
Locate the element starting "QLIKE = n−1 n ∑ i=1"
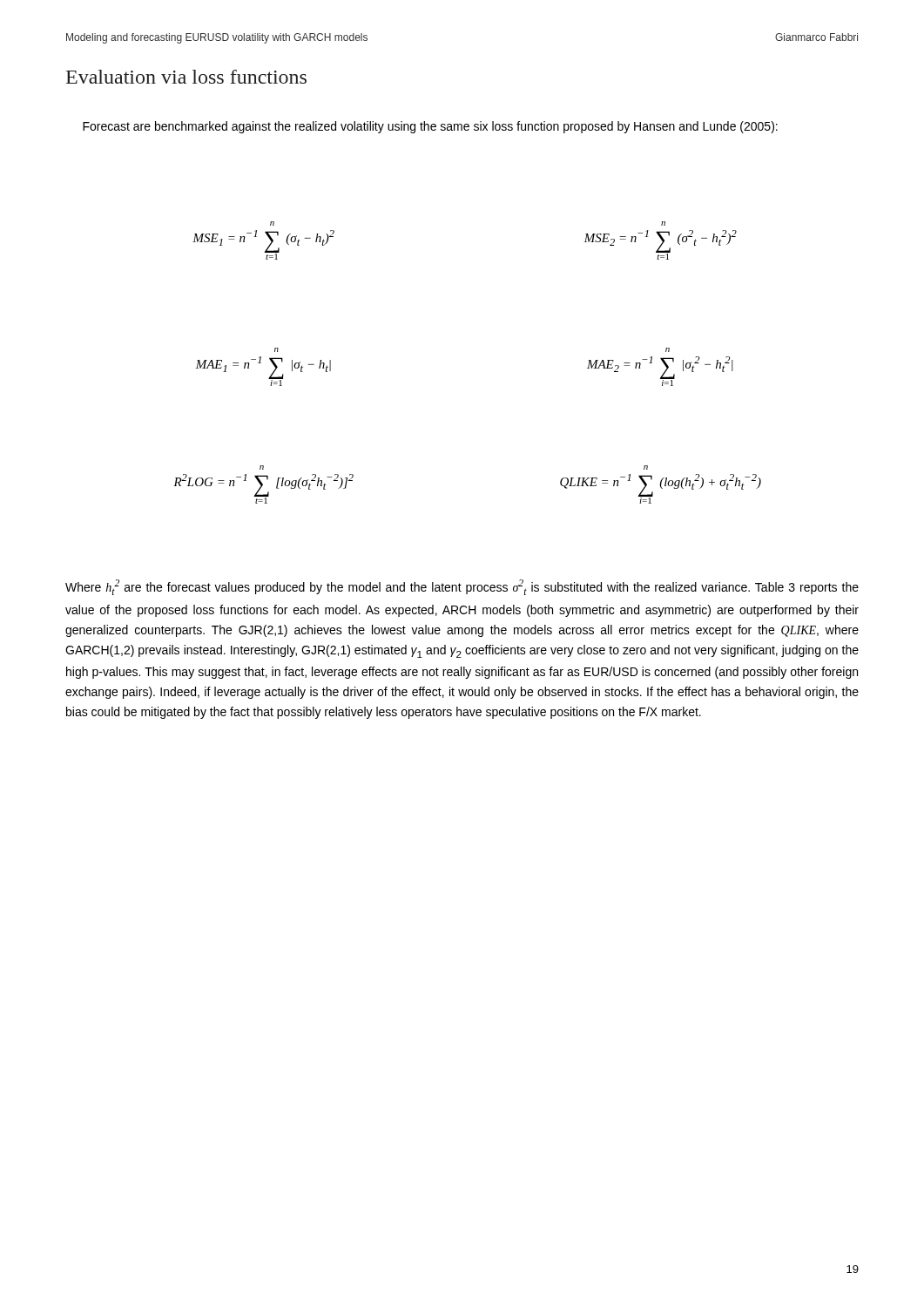click(660, 483)
